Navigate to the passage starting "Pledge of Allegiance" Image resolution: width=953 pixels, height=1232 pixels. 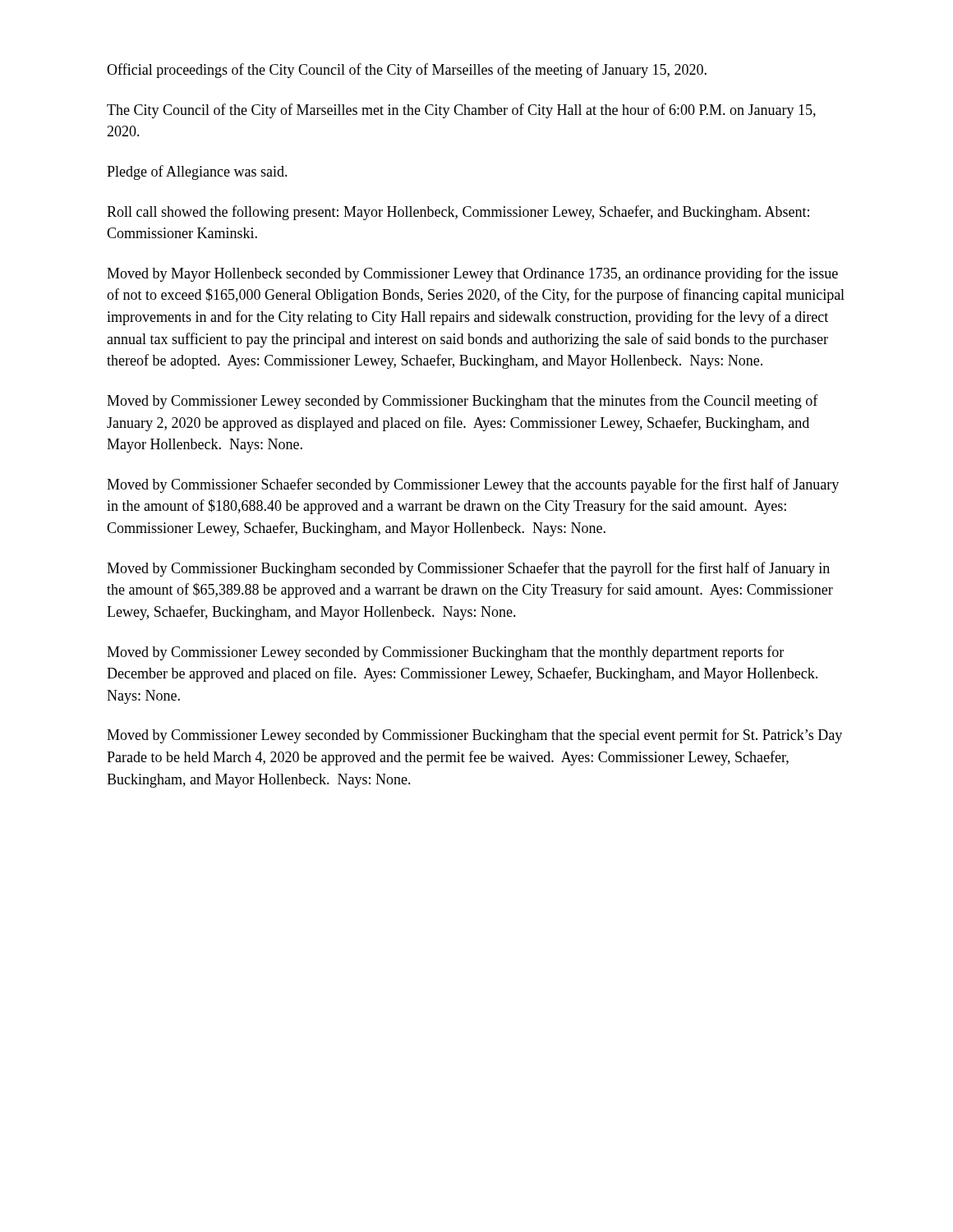tap(197, 172)
